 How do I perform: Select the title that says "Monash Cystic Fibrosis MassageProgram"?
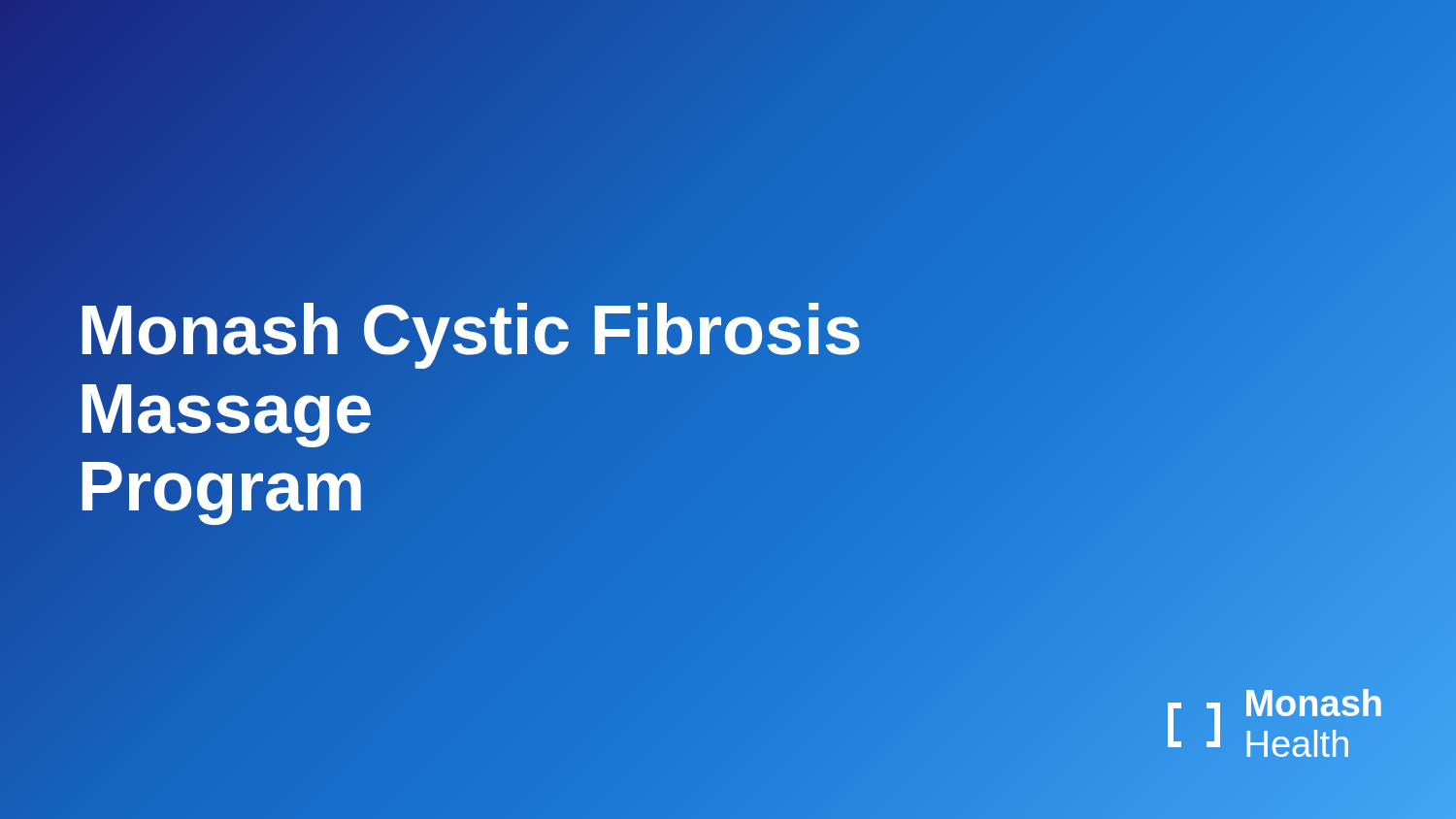(x=514, y=408)
